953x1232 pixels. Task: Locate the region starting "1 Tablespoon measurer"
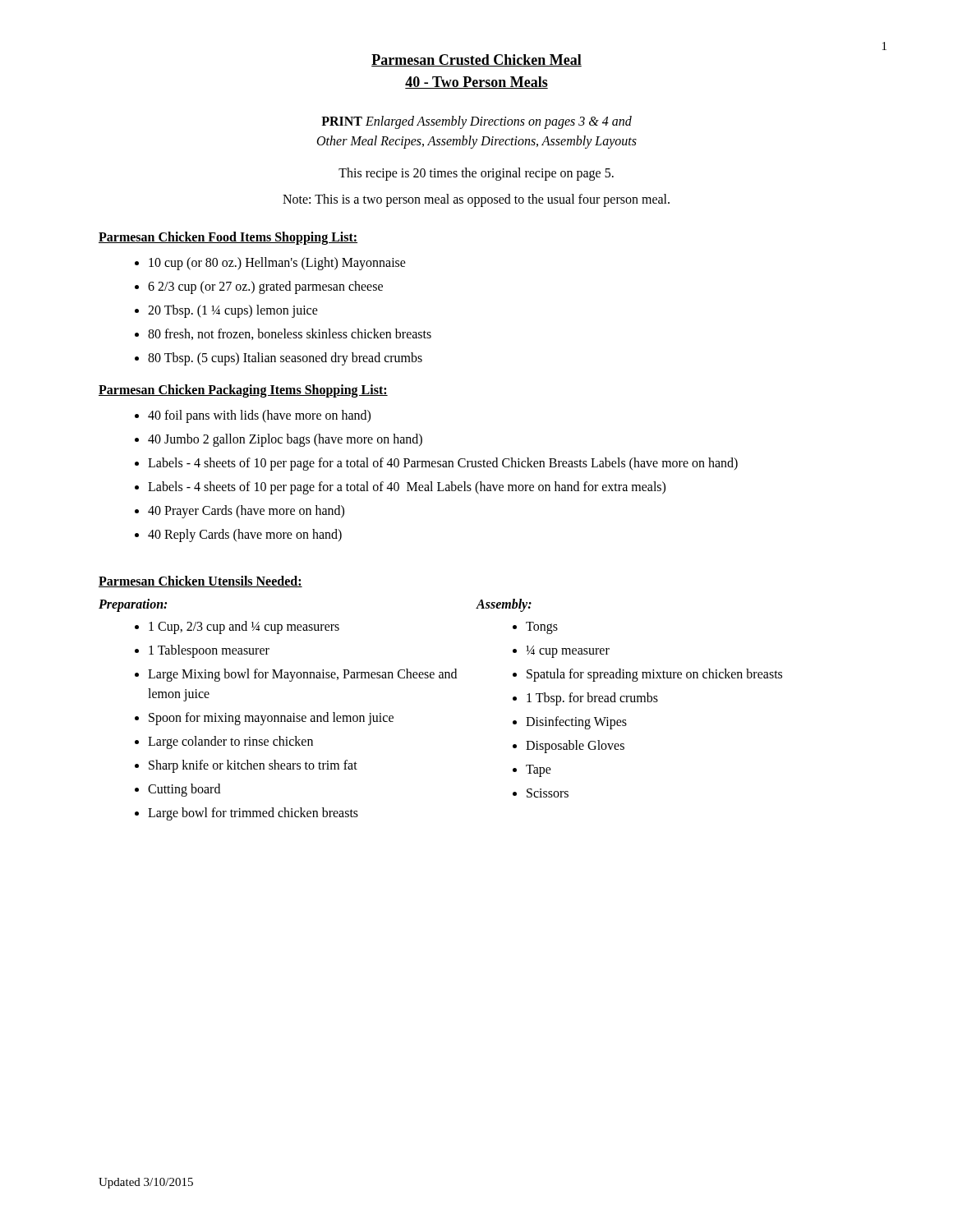point(209,650)
